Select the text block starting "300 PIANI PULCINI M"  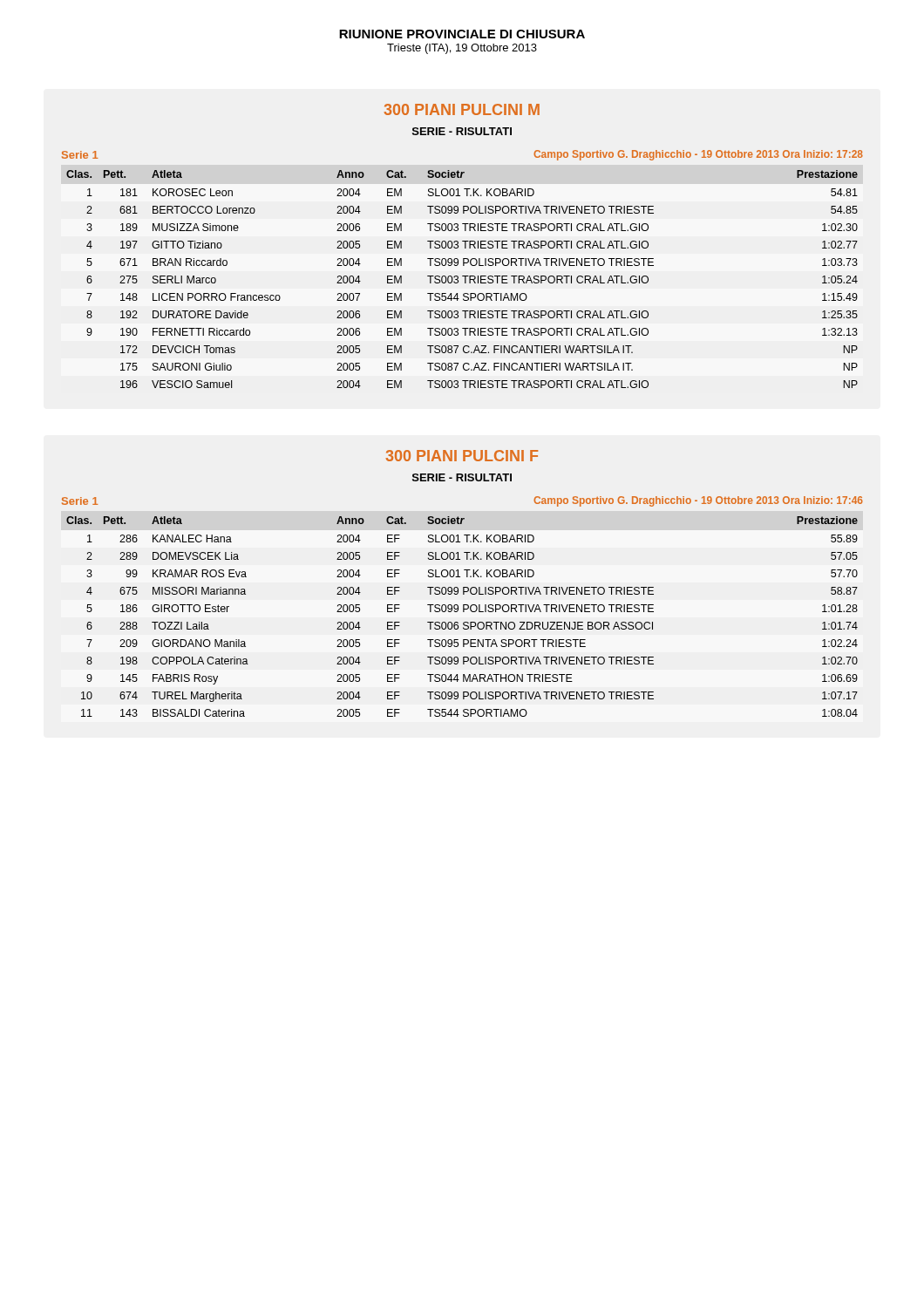[x=462, y=110]
